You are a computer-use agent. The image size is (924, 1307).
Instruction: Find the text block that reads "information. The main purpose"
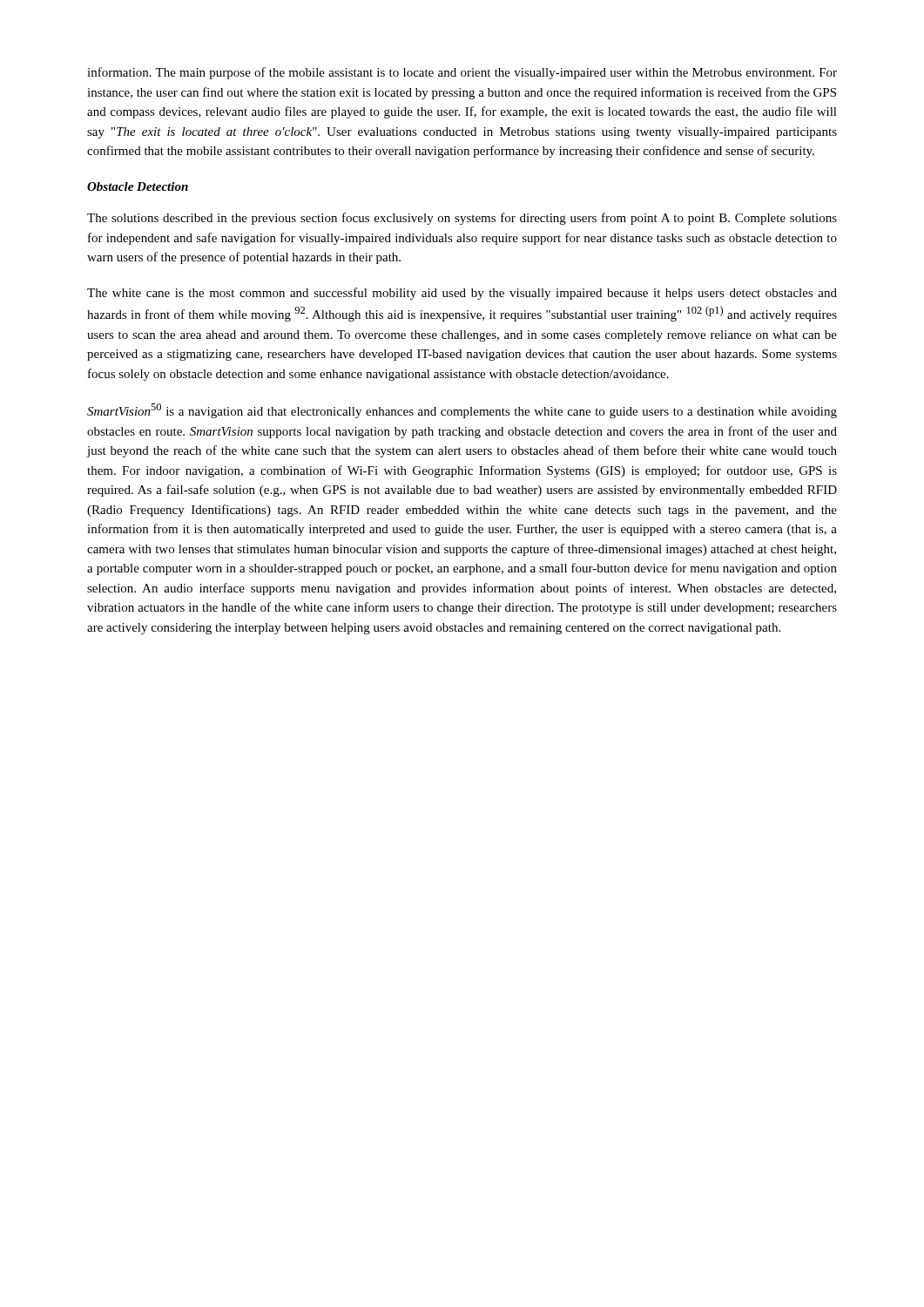coord(462,112)
